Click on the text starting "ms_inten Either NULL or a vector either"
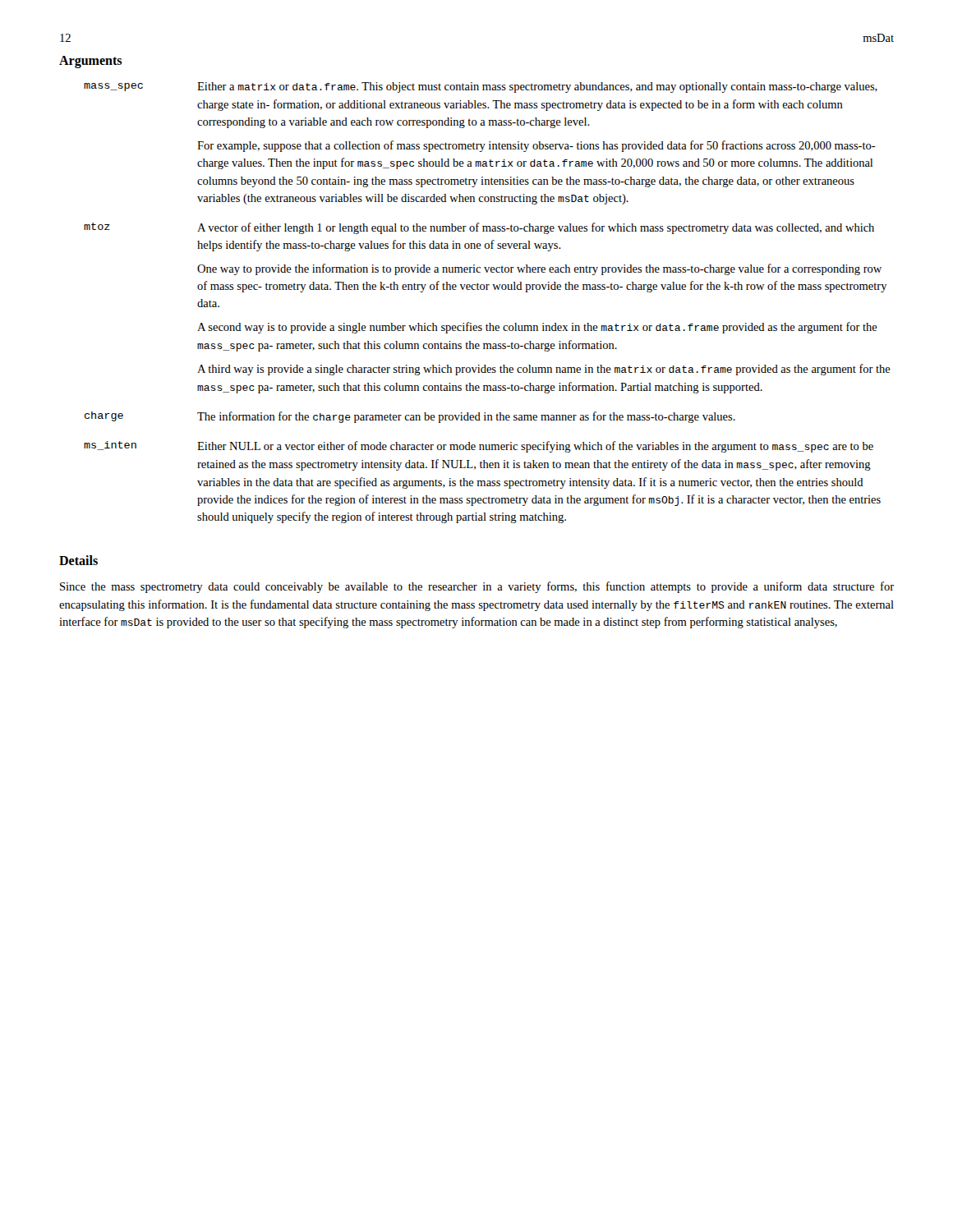953x1232 pixels. (x=476, y=488)
